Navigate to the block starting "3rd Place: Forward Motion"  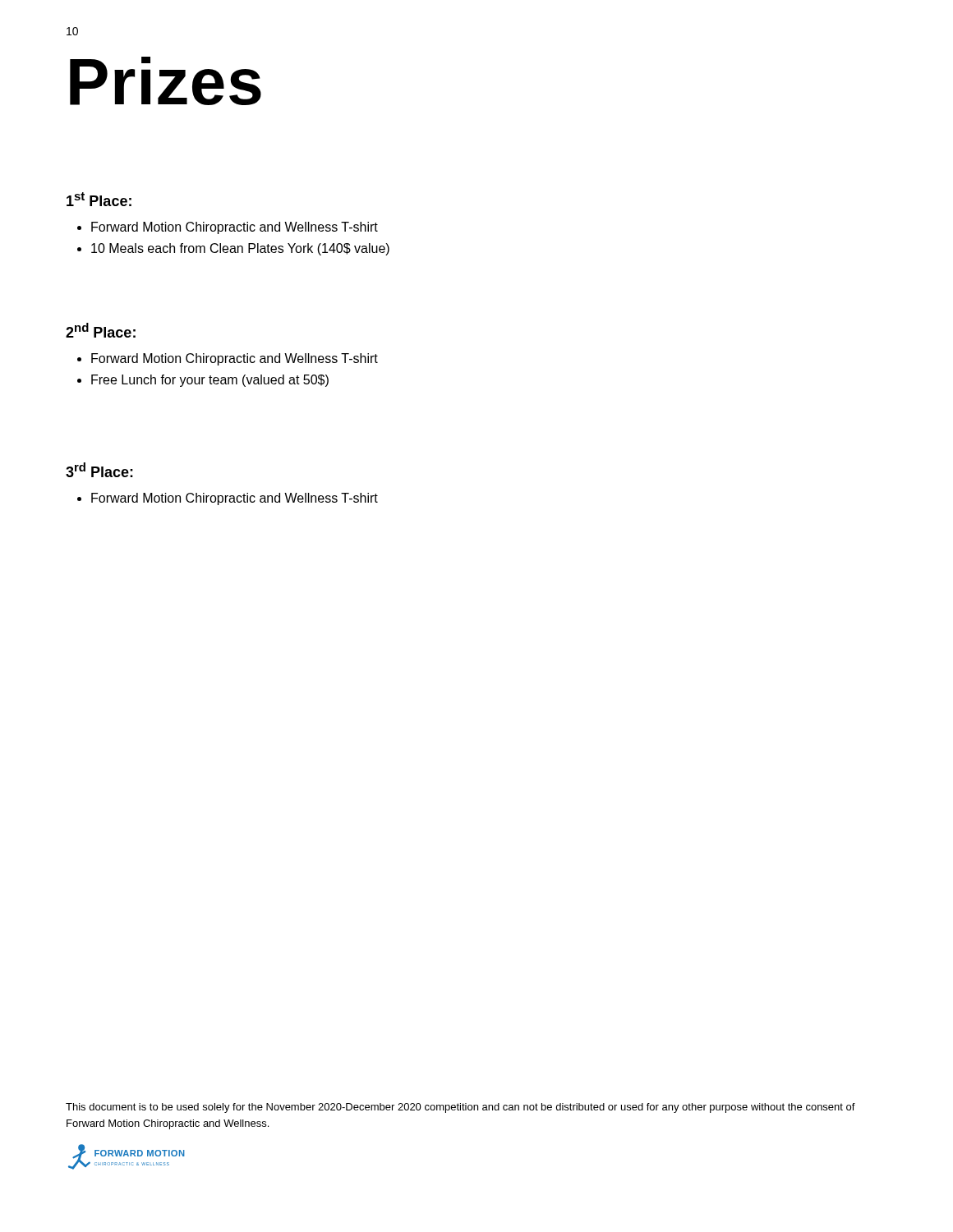point(99,470)
